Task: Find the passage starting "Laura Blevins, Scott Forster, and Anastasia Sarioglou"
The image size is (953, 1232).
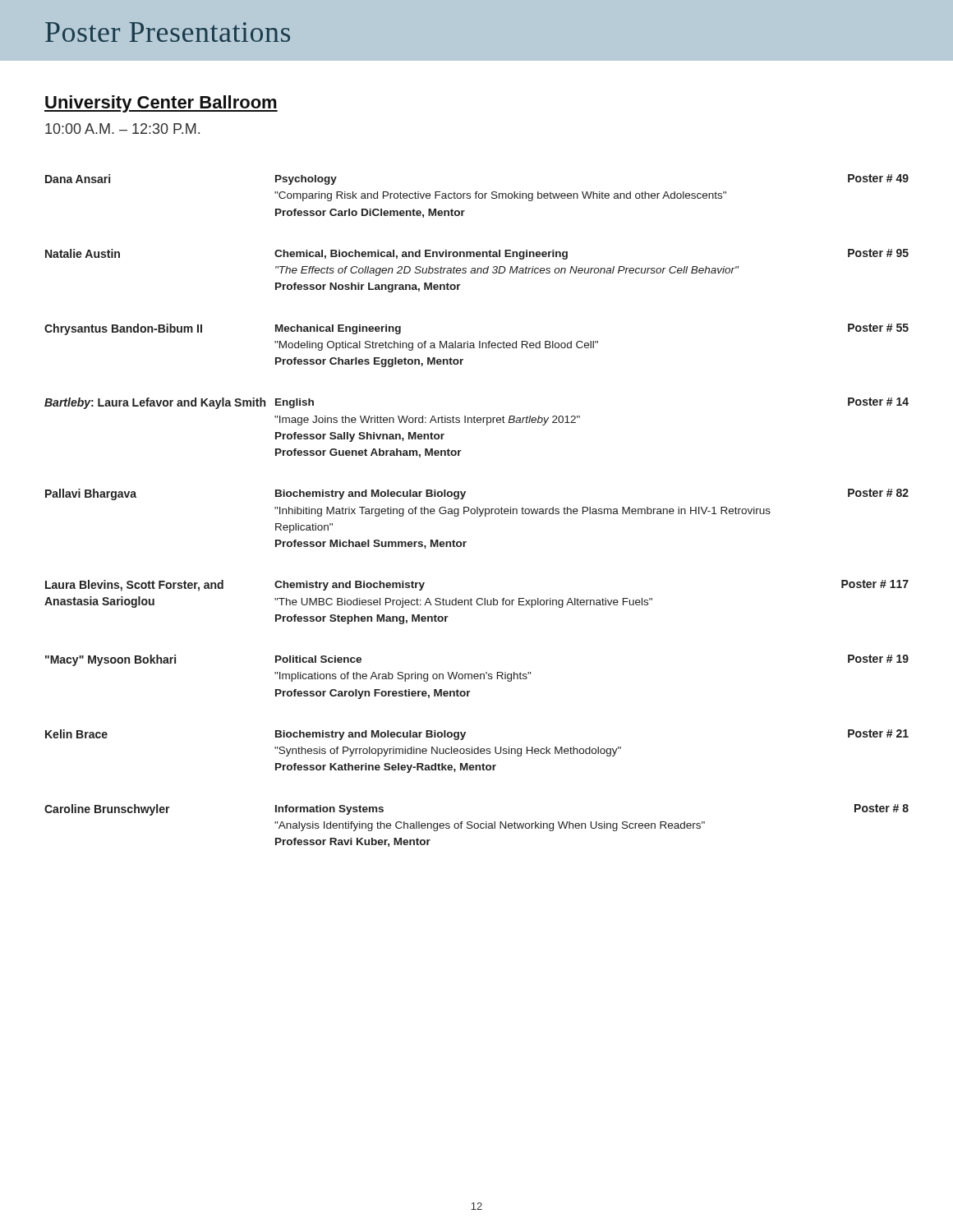Action: tap(476, 602)
